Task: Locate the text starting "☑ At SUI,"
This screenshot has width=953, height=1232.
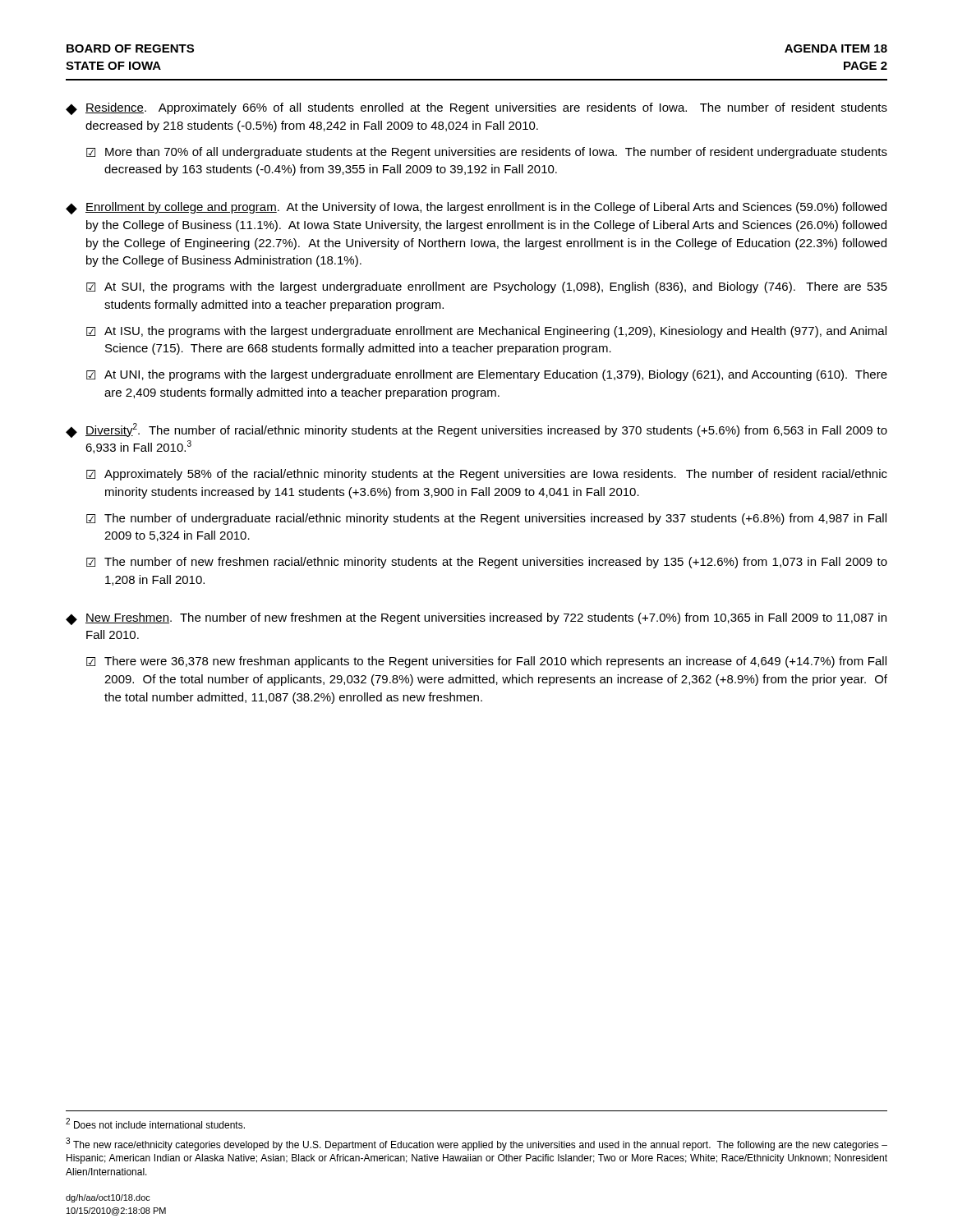Action: (x=486, y=295)
